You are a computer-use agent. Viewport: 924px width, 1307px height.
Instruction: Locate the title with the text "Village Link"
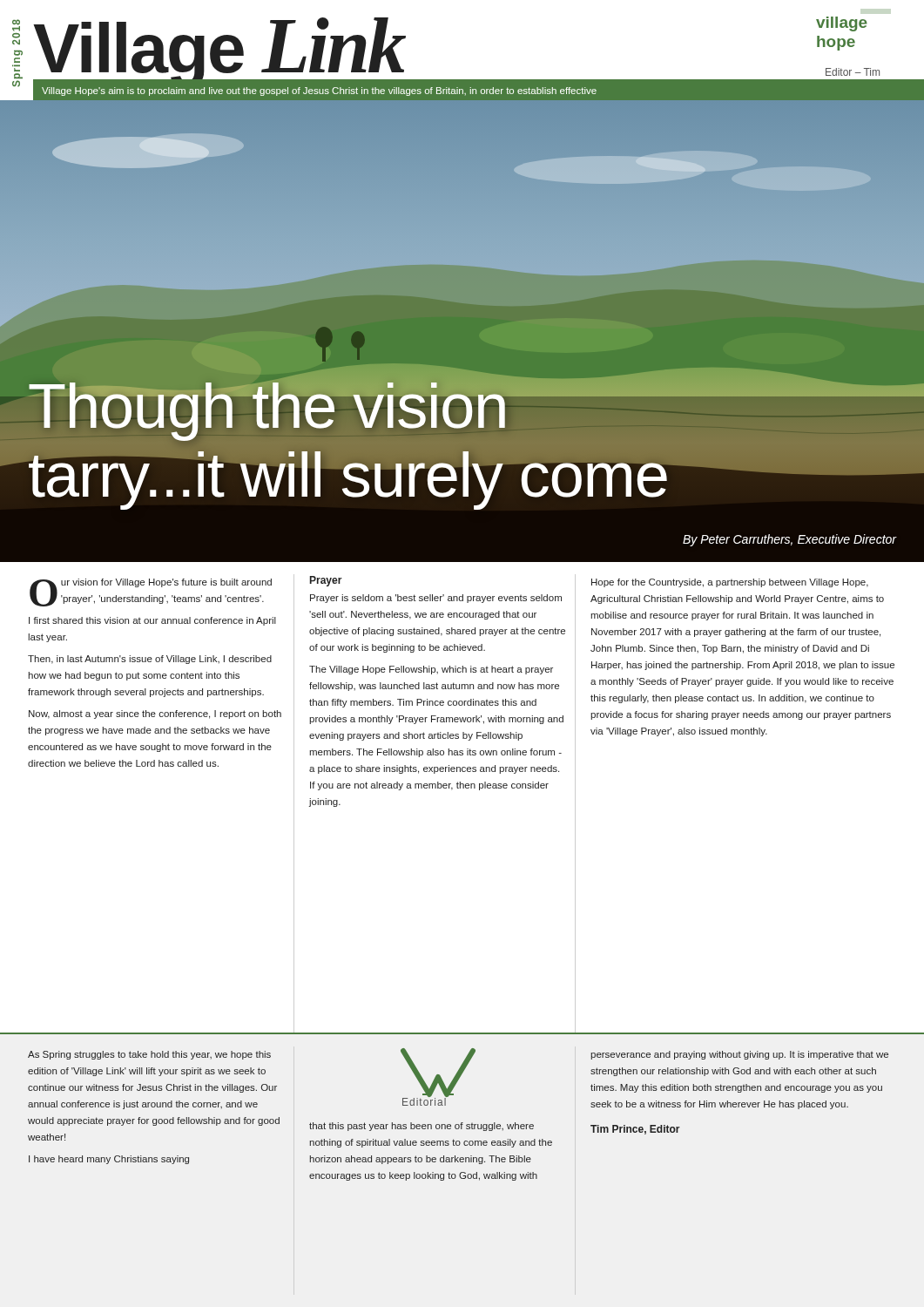click(218, 46)
